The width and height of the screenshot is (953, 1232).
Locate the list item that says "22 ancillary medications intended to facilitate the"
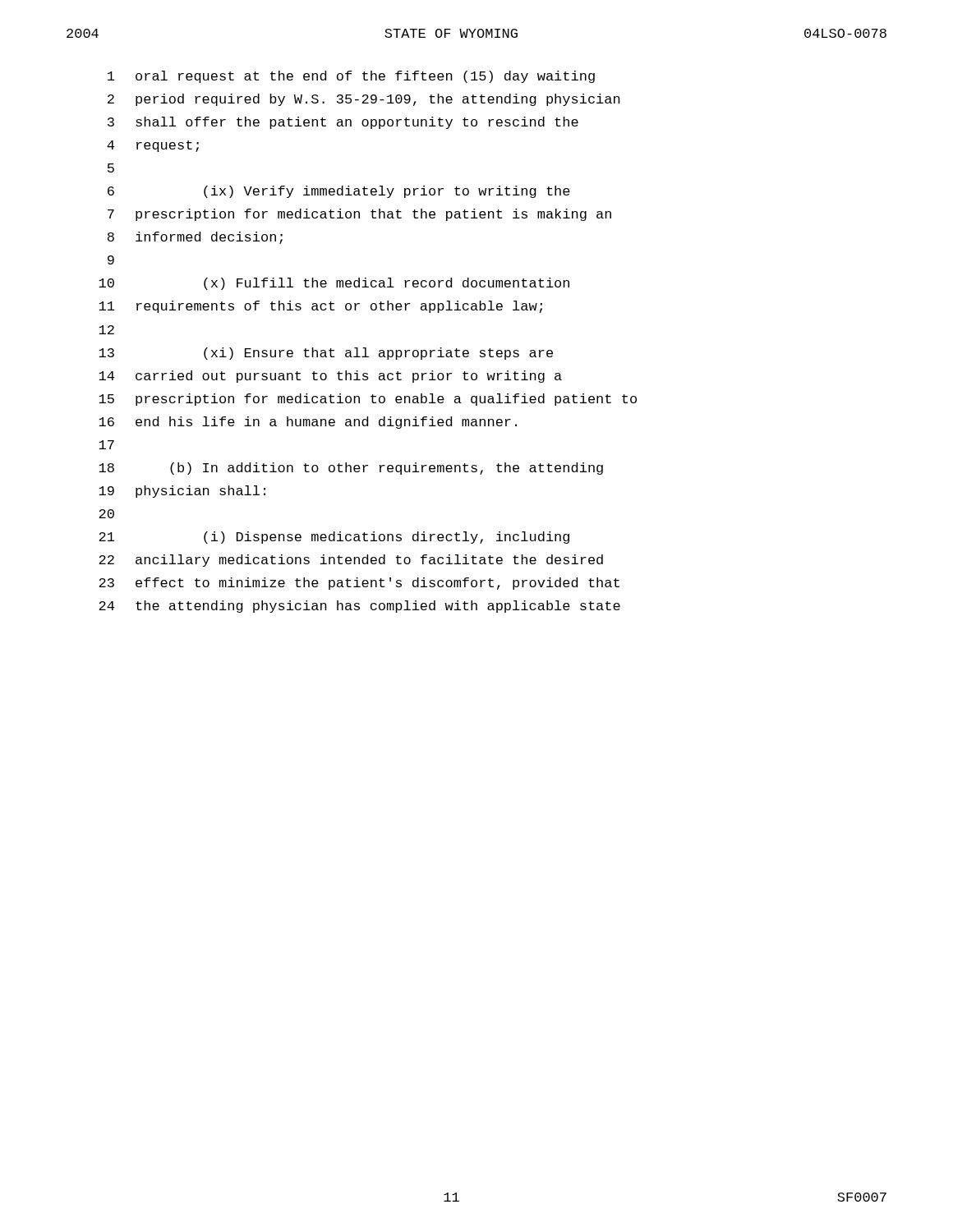pos(476,561)
